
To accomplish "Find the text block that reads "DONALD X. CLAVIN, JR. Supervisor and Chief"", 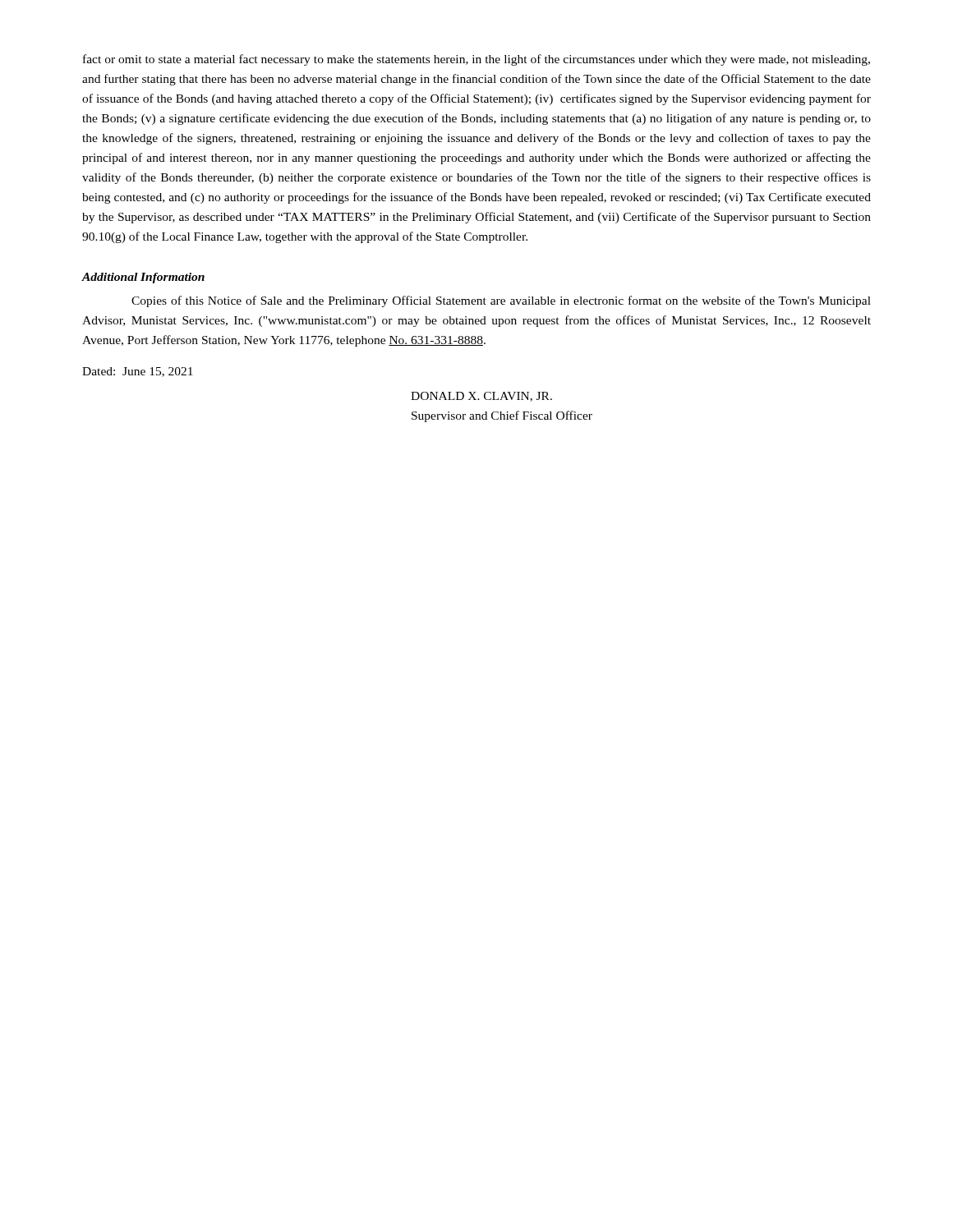I will (502, 406).
